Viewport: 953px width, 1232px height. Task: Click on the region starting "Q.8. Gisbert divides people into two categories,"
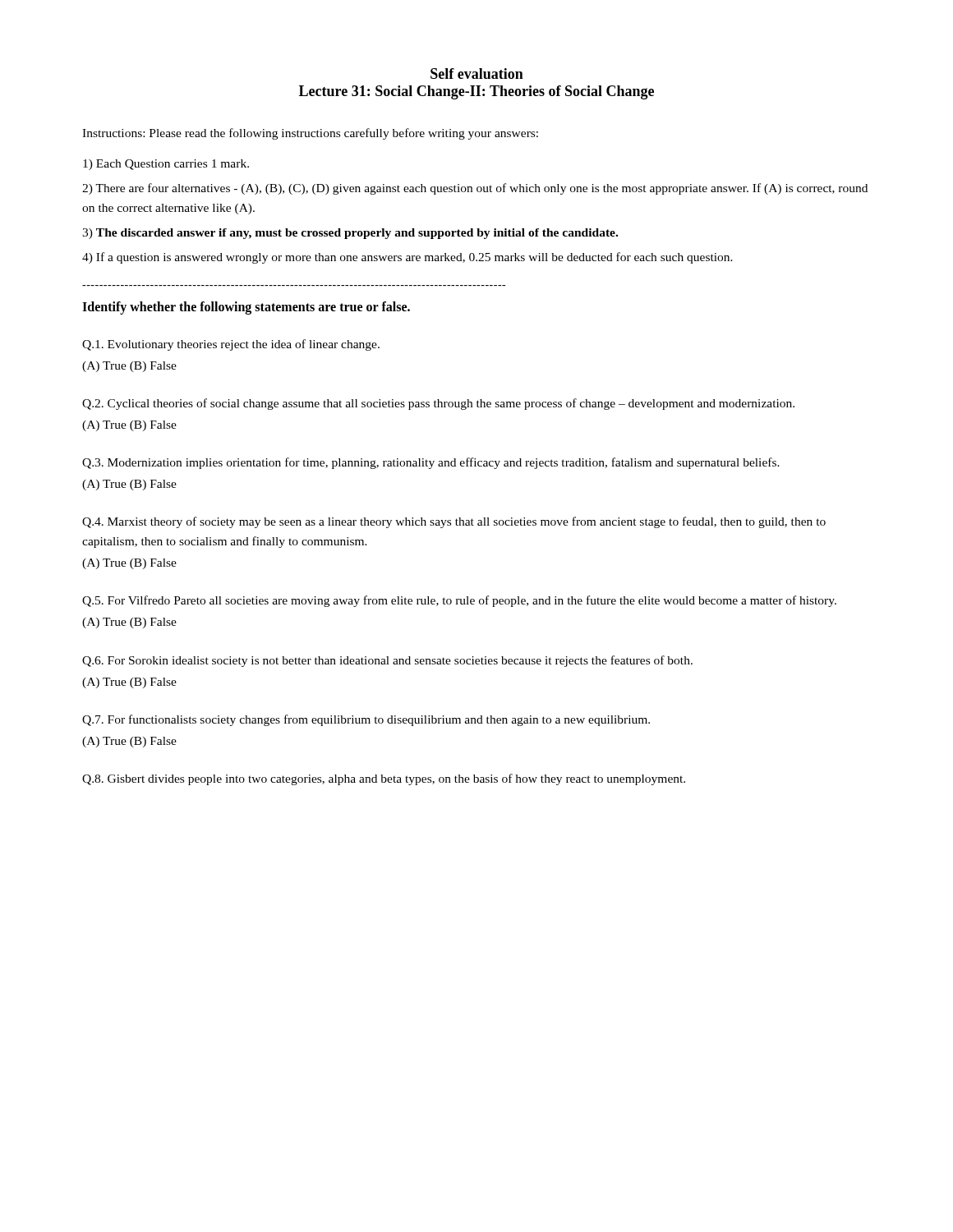coord(476,778)
